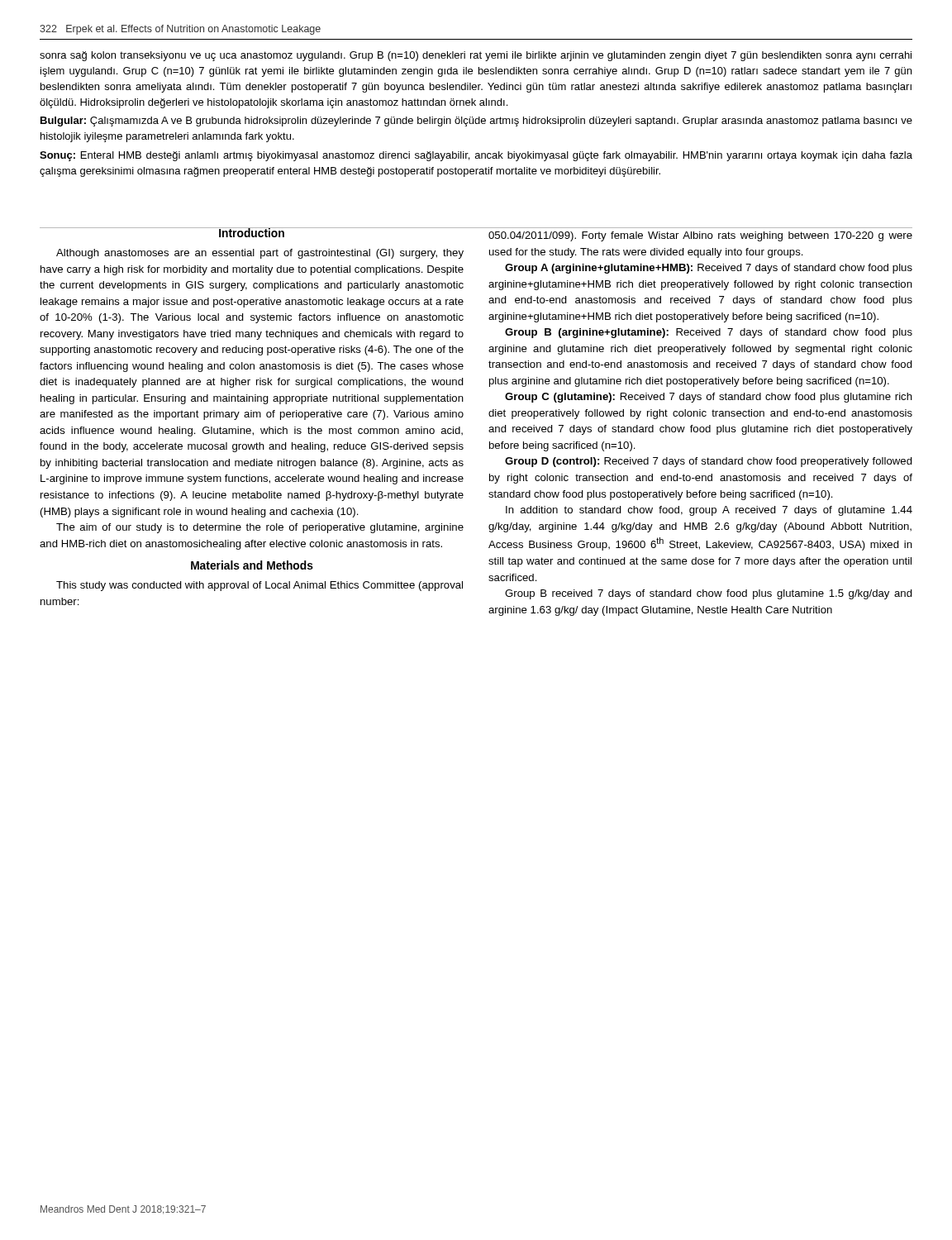Locate the block of text that opens with "Although anastomoses are"
The height and width of the screenshot is (1240, 952).
252,398
